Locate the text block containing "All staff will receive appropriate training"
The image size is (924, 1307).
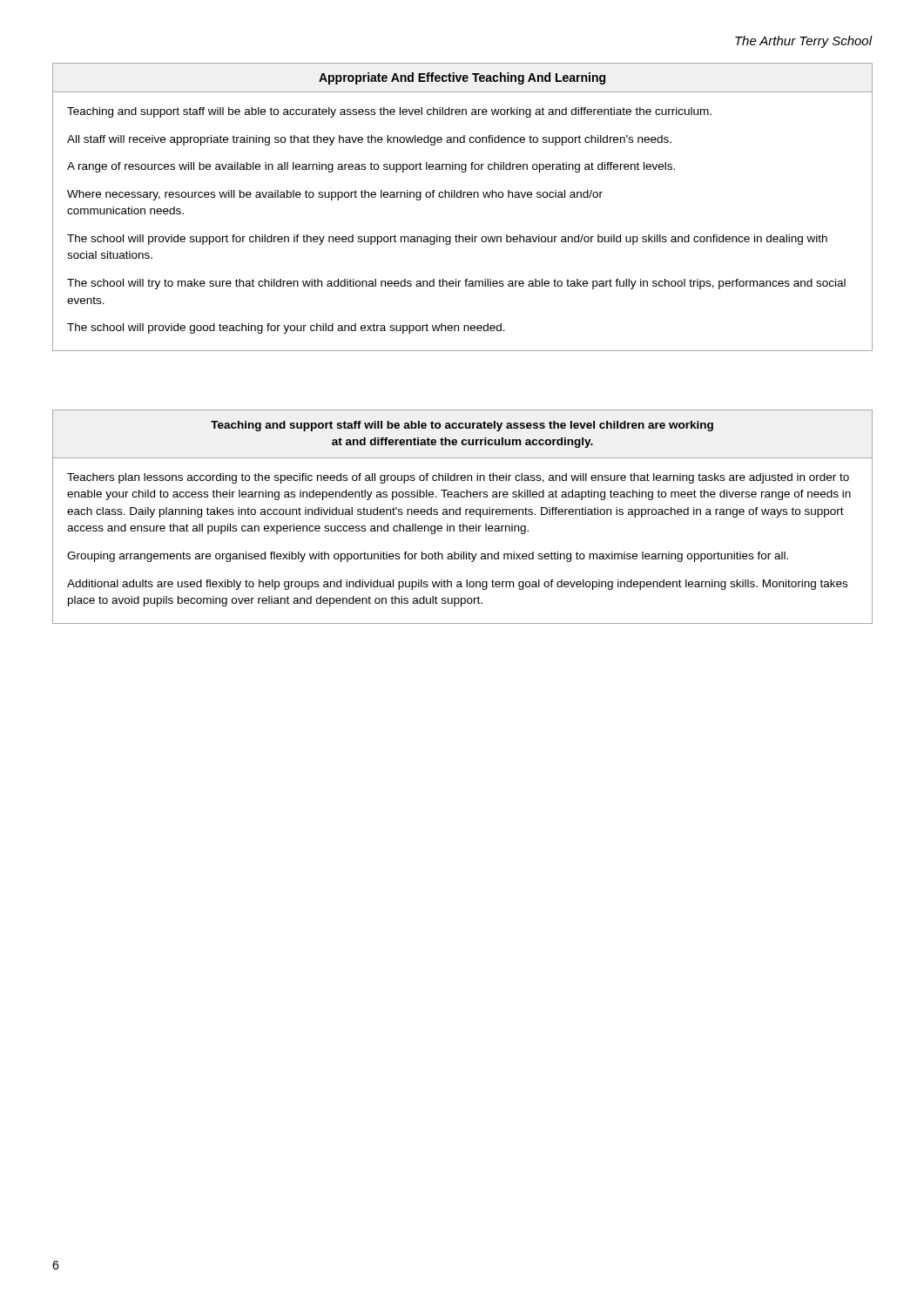coord(370,139)
